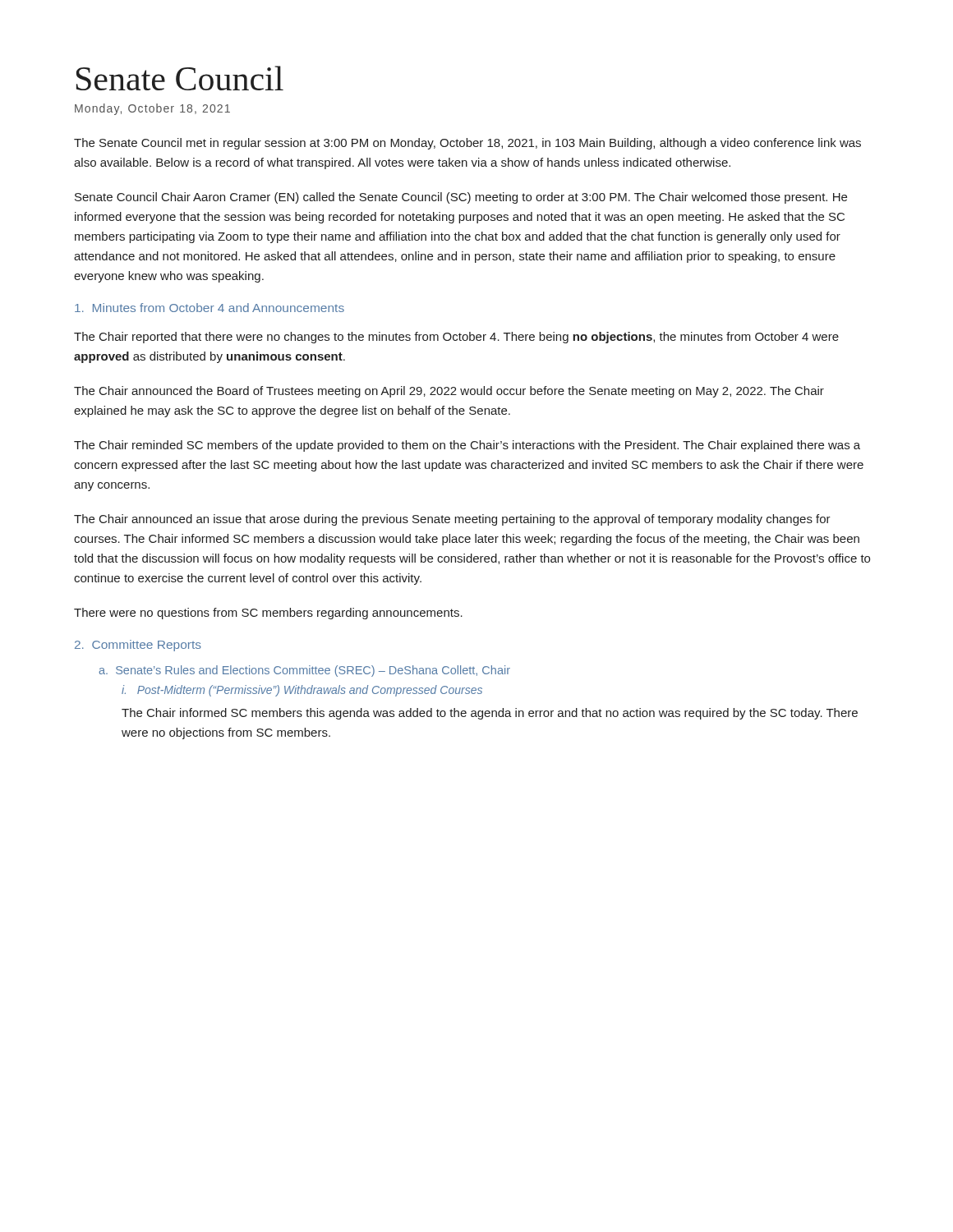This screenshot has height=1232, width=953.
Task: Click on the passage starting "The Chair reminded SC"
Action: [469, 465]
